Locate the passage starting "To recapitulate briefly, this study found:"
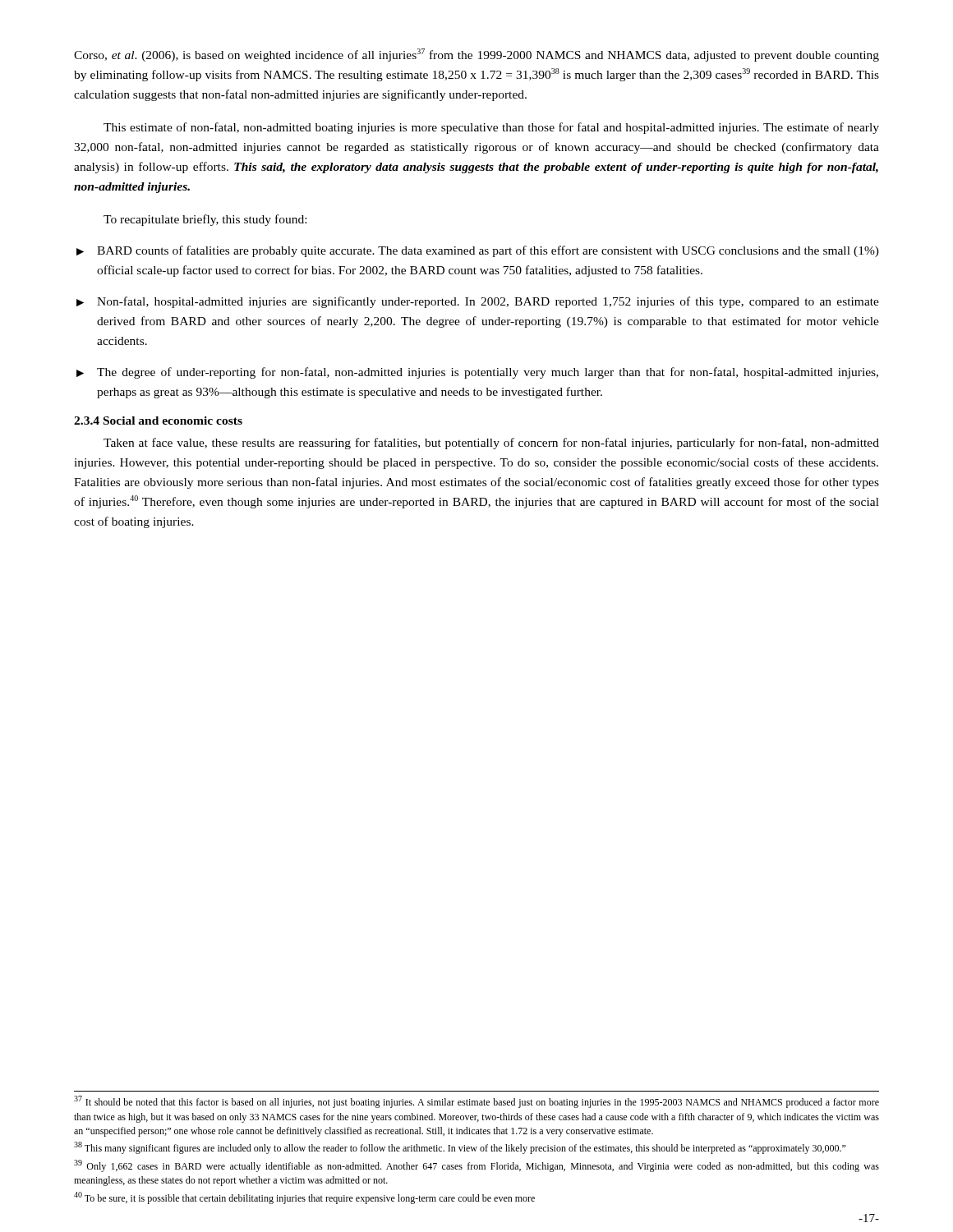 tap(206, 219)
